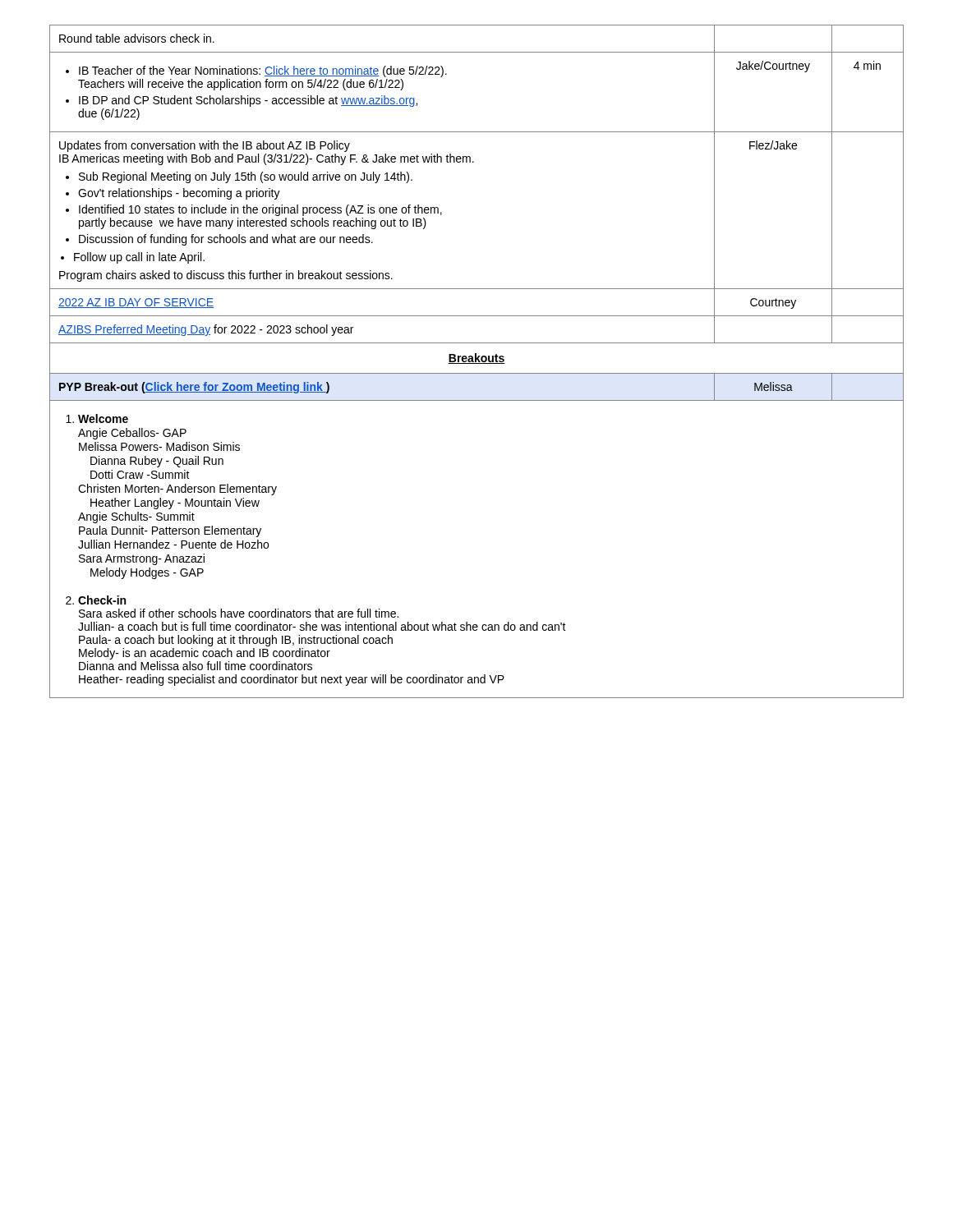Select the text block starting "Check-in Sara asked if other schools have"

pyautogui.click(x=322, y=640)
